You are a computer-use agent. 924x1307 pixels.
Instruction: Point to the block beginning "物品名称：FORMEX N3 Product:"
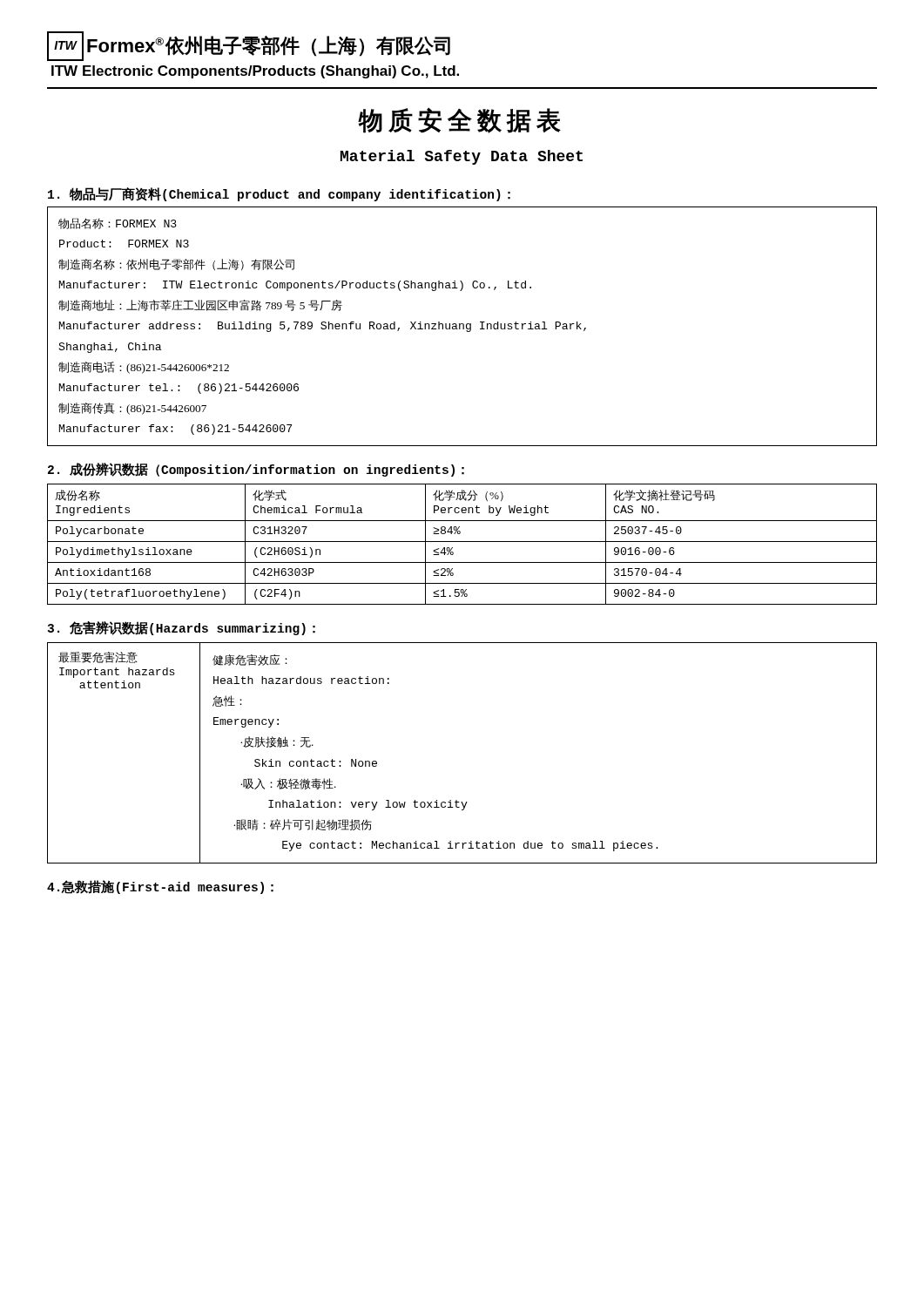tap(324, 326)
